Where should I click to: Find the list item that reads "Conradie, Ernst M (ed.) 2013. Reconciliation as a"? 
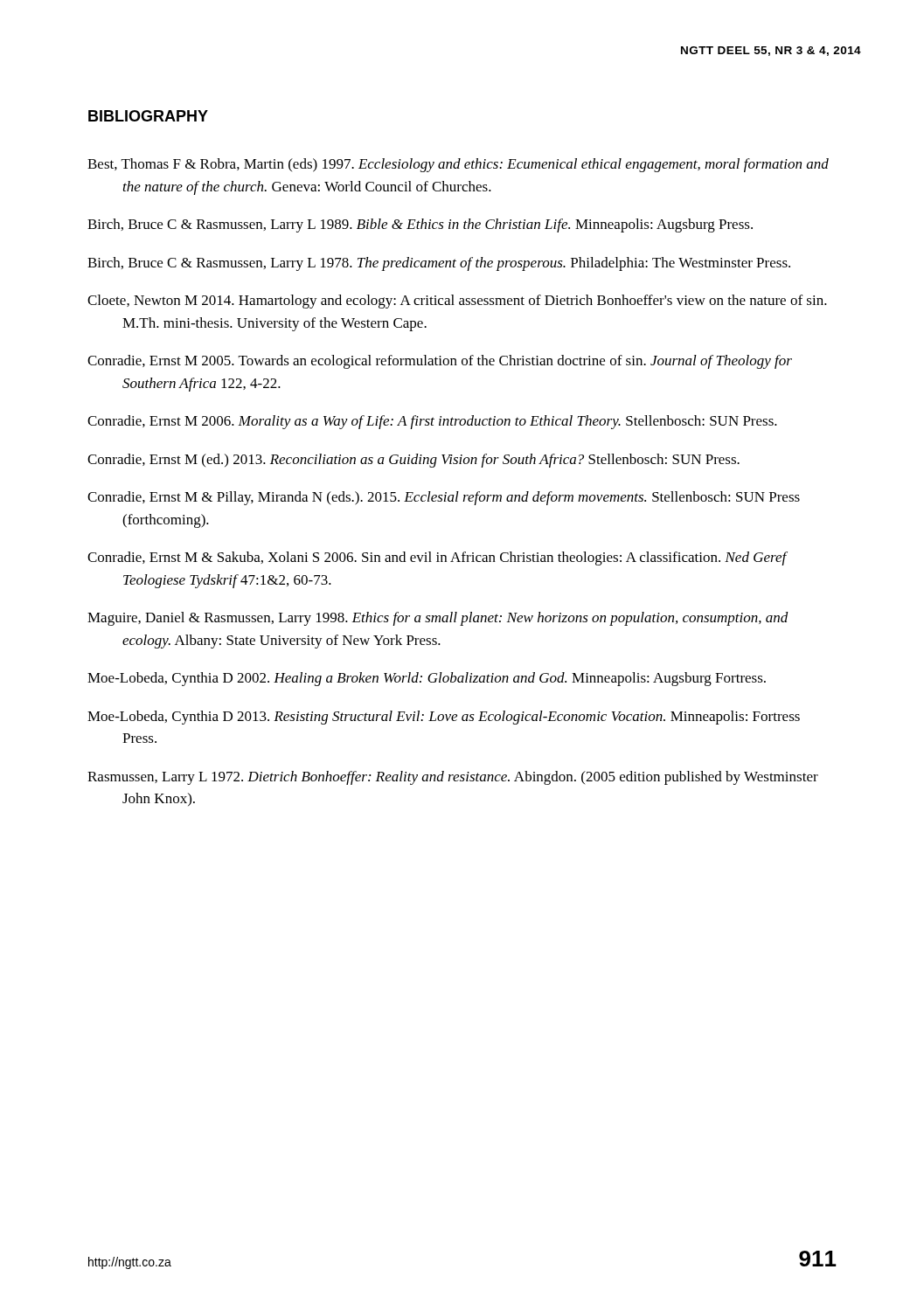point(414,459)
